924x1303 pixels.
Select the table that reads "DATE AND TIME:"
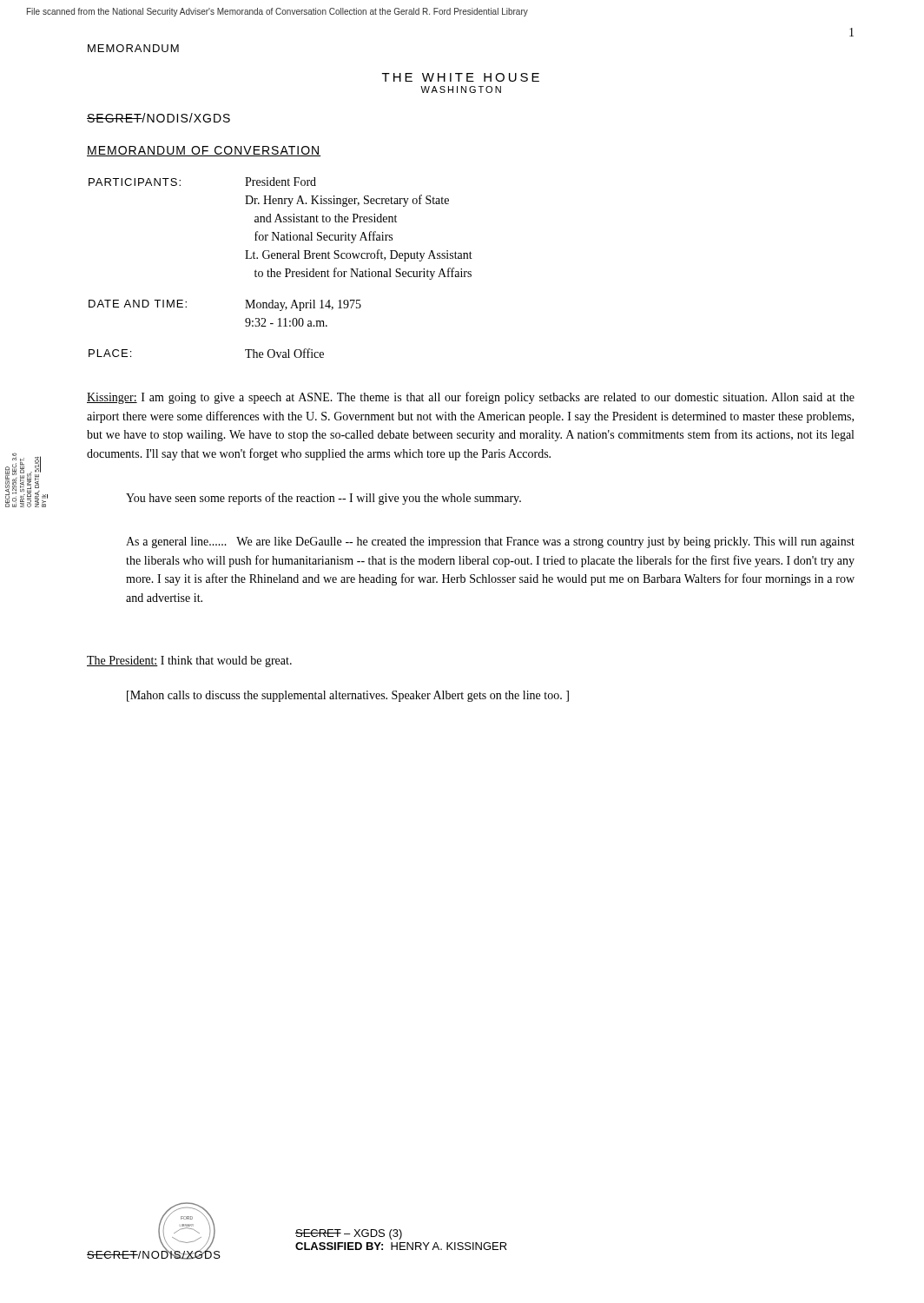point(471,268)
